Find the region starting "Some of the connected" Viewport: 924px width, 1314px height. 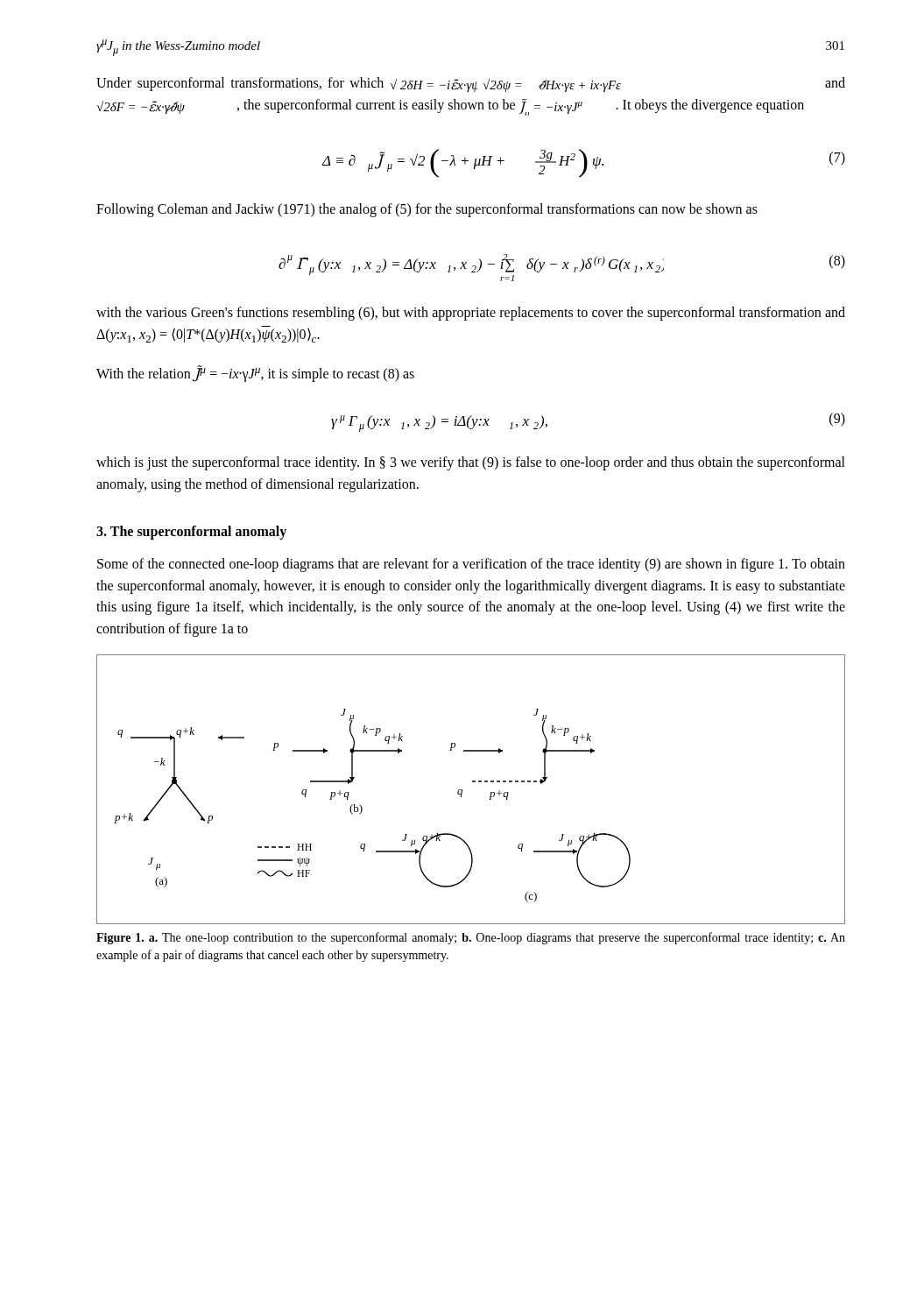pos(471,596)
